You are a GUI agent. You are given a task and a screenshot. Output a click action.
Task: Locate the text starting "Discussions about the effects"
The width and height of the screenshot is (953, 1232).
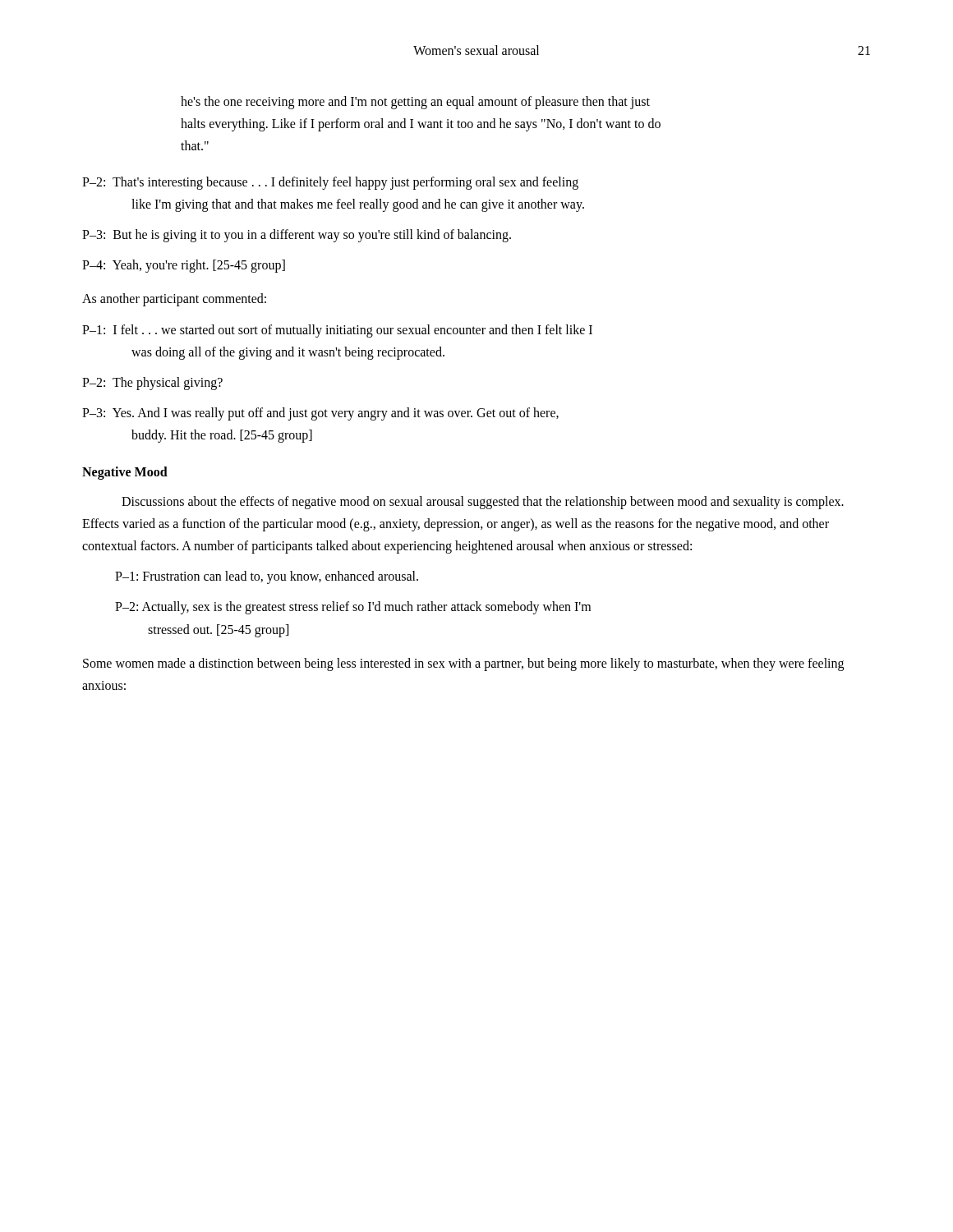pos(463,523)
